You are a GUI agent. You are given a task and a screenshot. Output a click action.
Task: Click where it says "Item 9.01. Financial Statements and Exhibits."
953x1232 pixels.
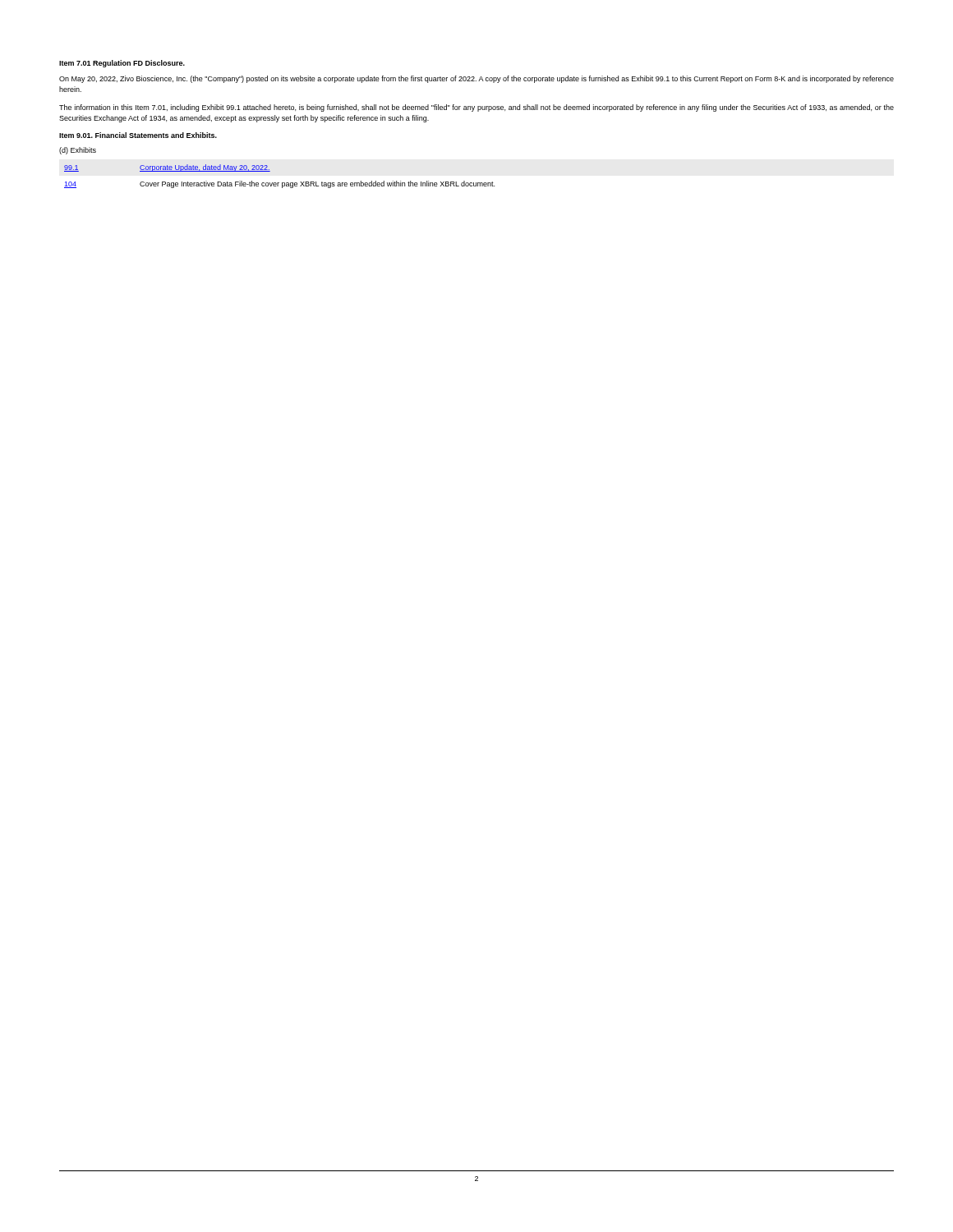tap(138, 136)
